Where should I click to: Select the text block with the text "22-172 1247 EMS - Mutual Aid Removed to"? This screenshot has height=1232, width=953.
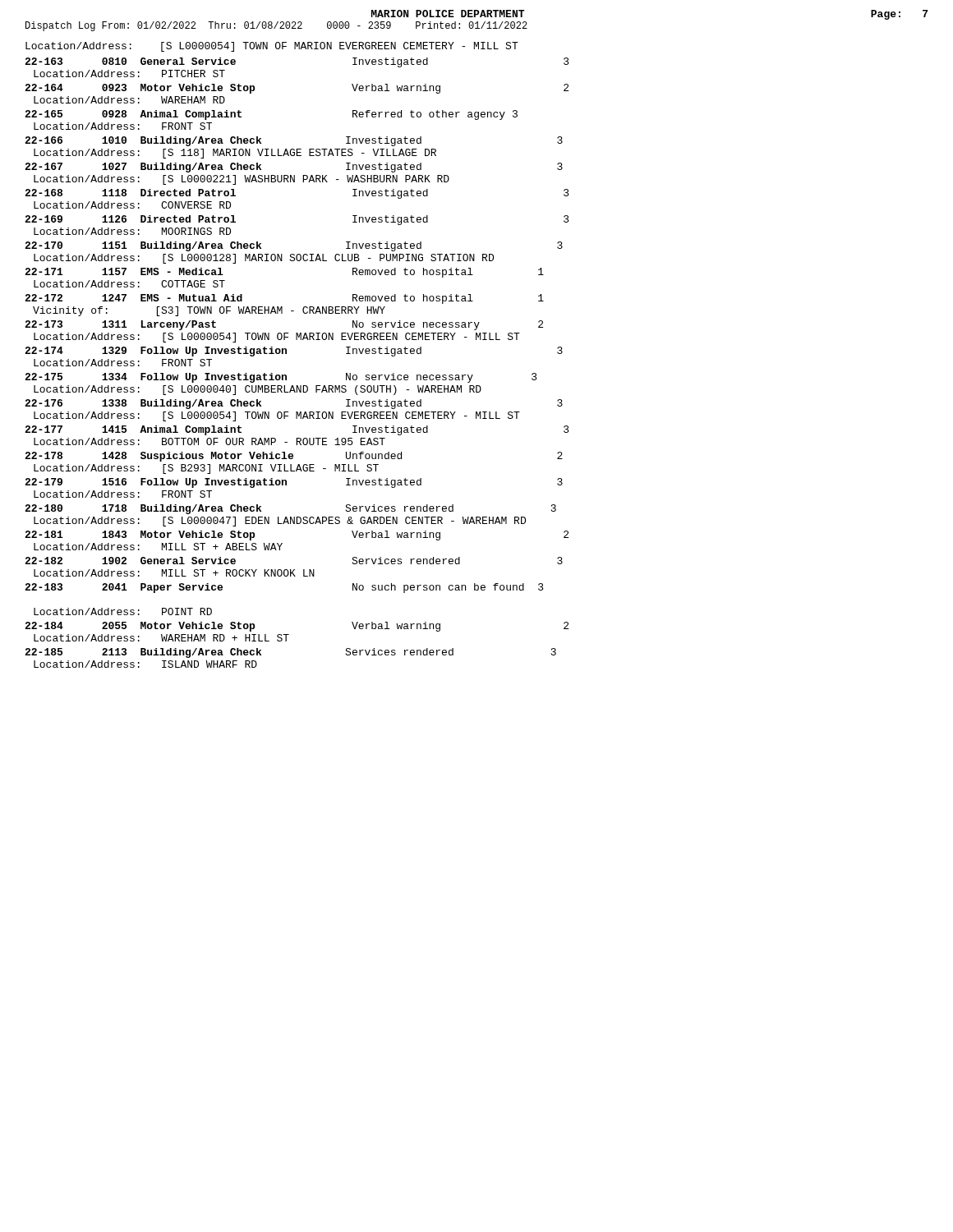click(476, 305)
